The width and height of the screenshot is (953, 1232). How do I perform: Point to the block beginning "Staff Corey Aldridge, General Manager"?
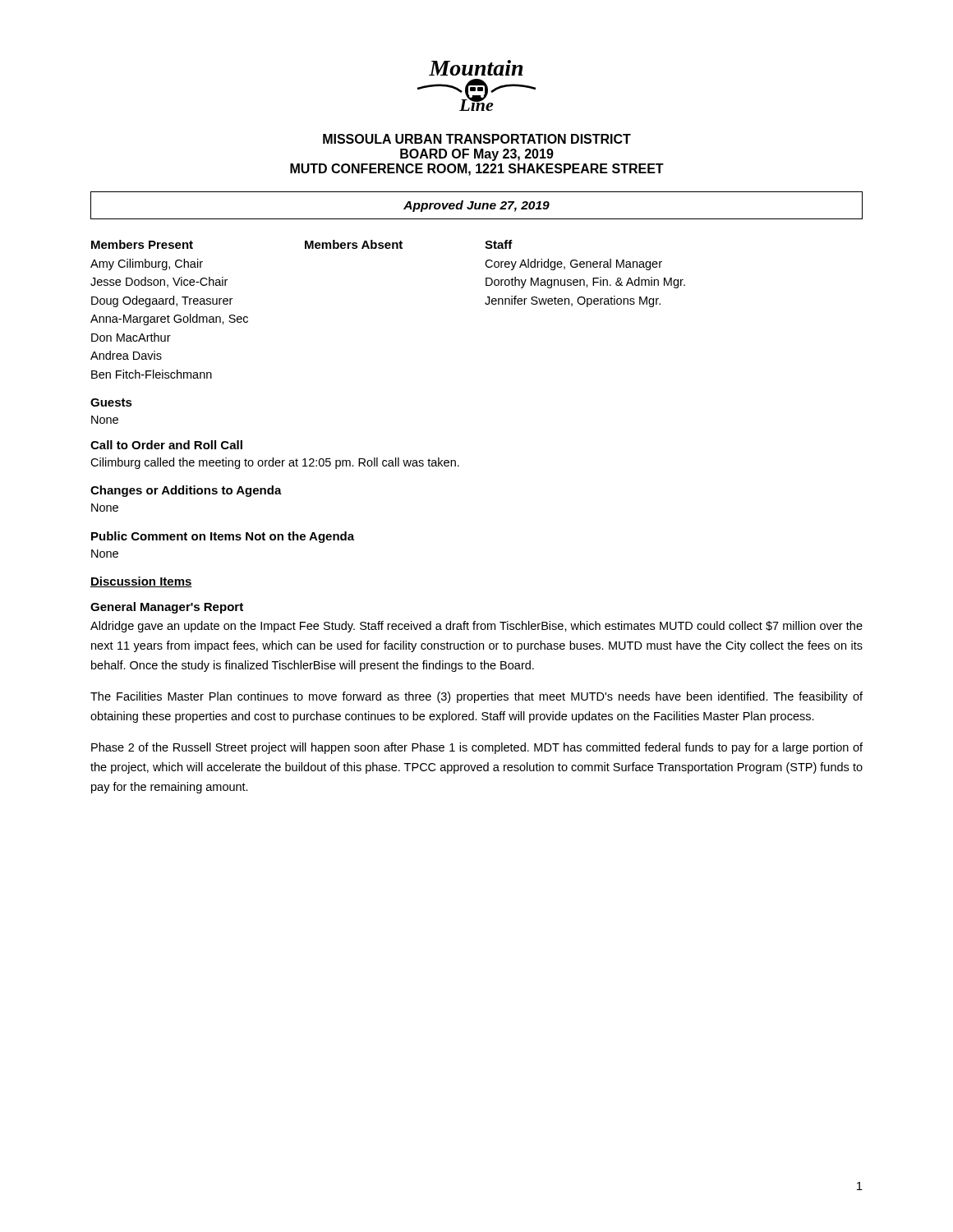(674, 274)
